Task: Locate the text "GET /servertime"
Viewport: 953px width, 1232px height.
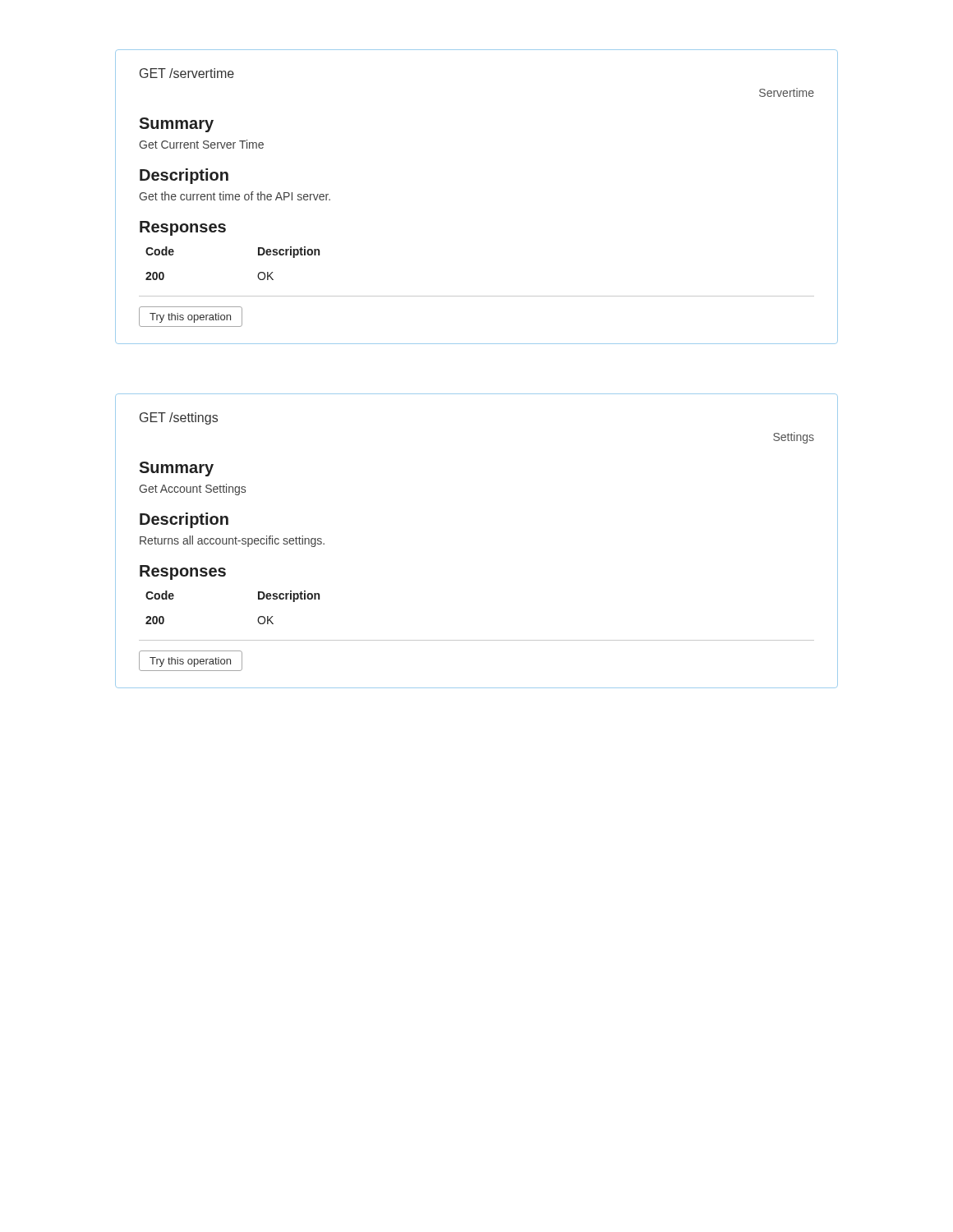Action: [187, 73]
